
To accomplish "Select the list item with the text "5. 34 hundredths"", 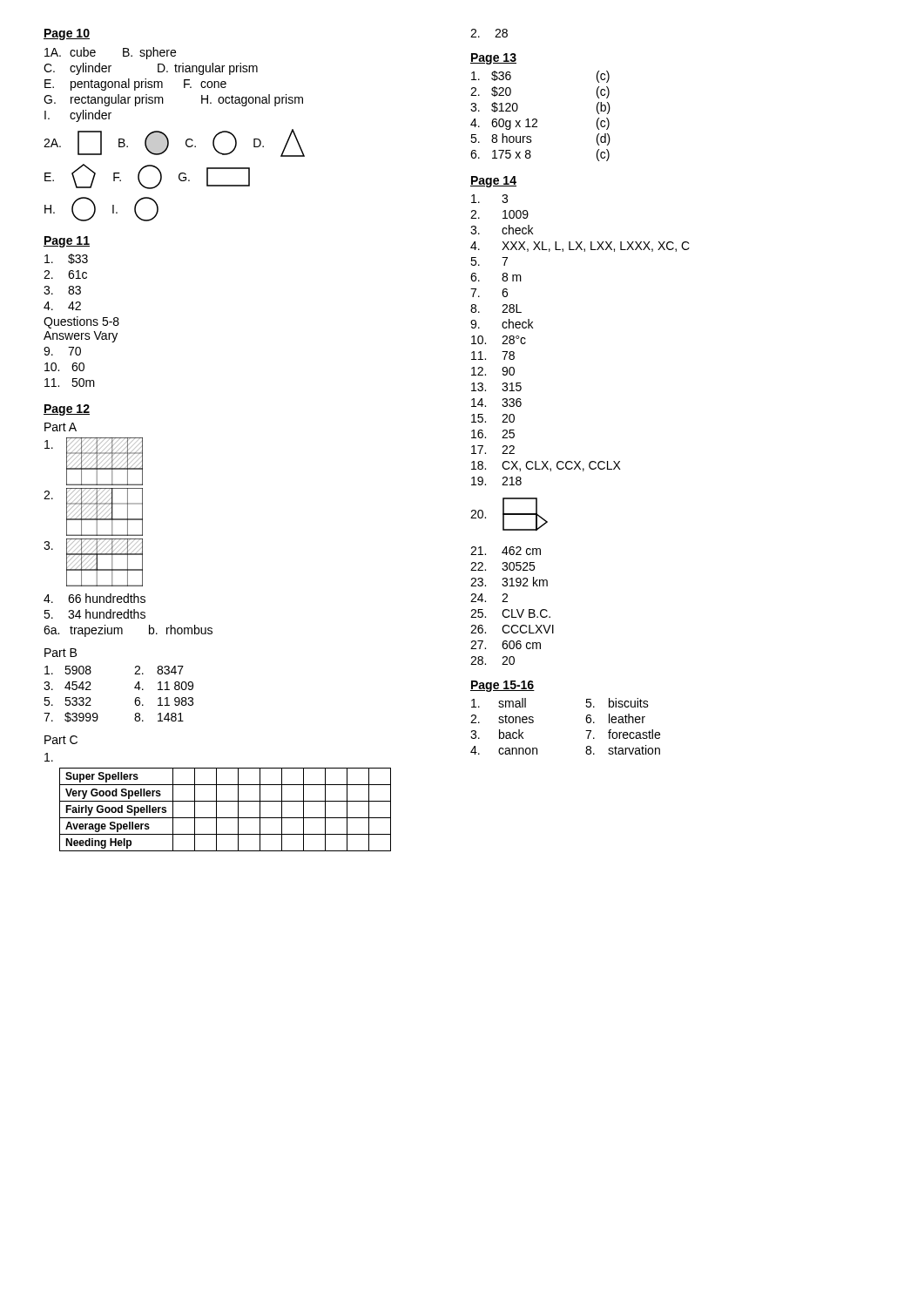I will [x=95, y=614].
